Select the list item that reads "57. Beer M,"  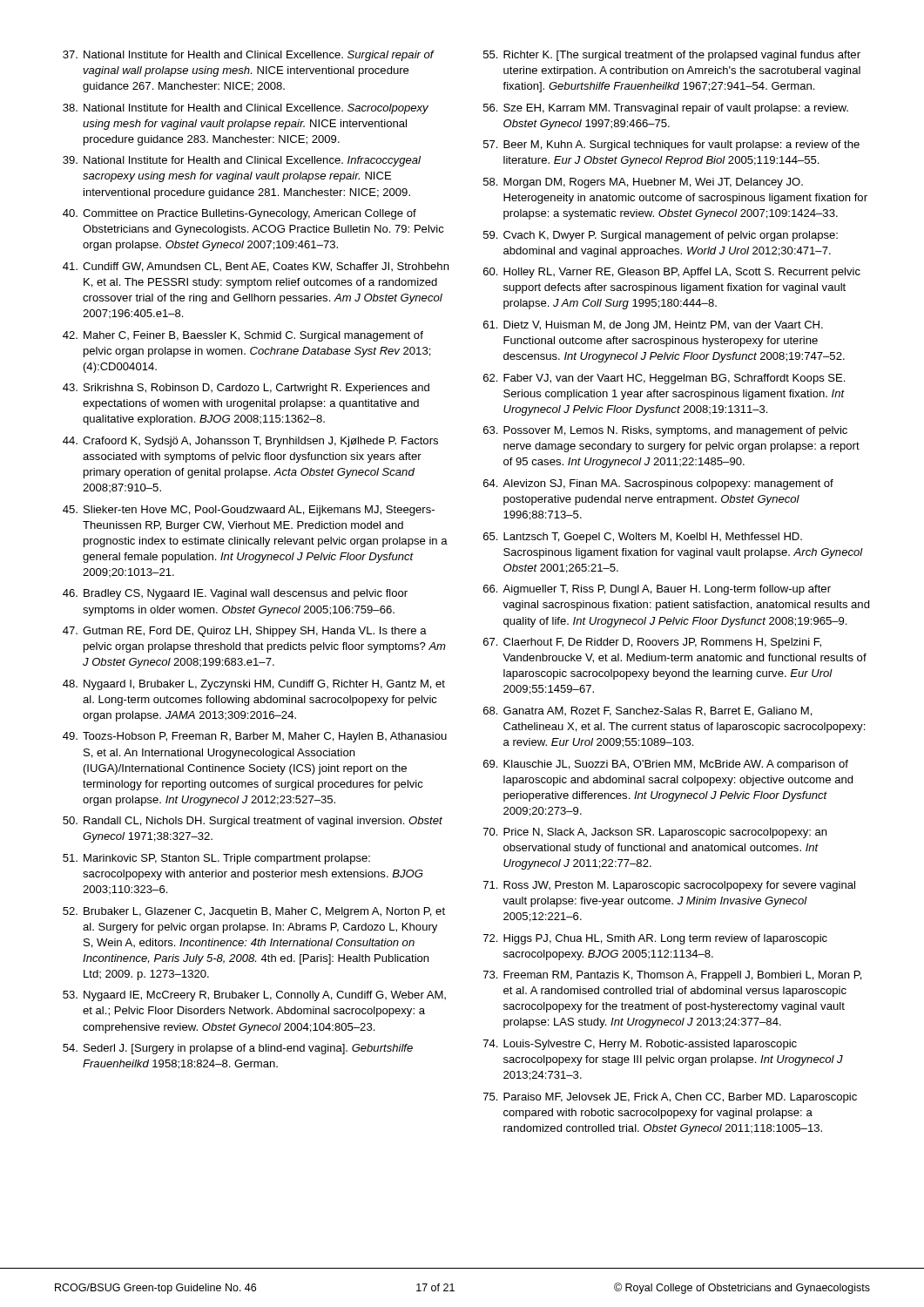[x=672, y=153]
